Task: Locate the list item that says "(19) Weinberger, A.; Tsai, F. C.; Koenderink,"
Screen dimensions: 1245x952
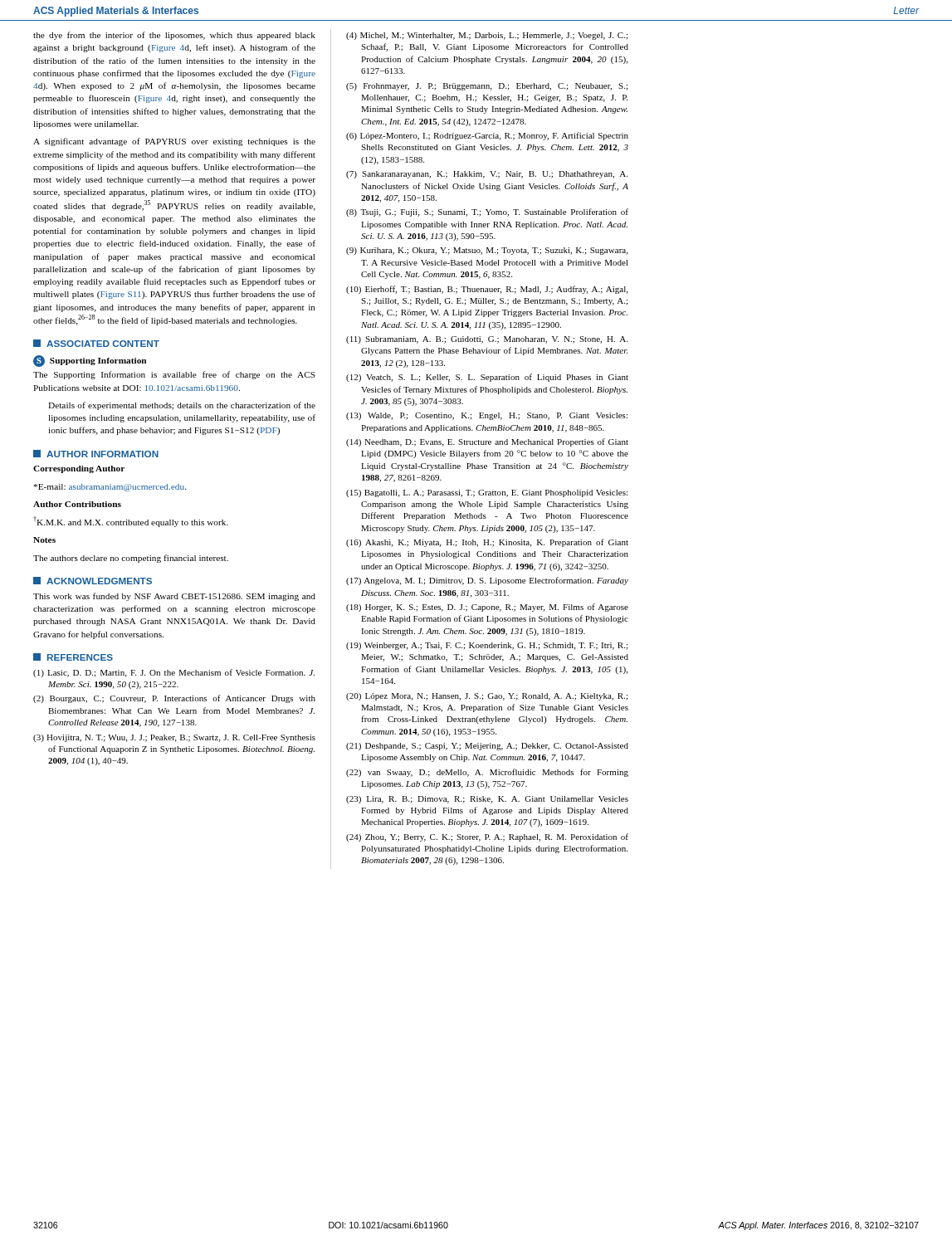Action: pos(487,663)
